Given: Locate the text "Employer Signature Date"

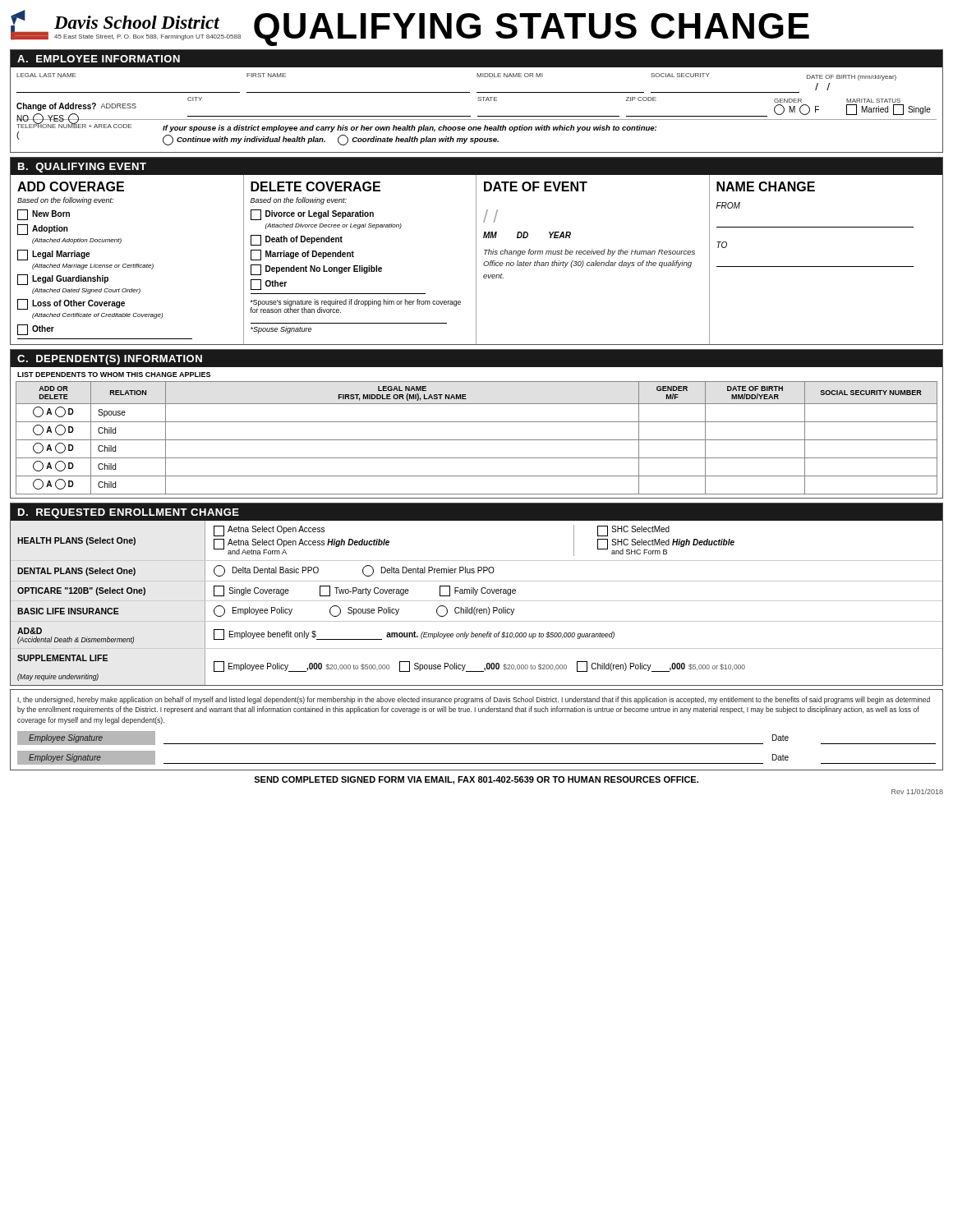Looking at the screenshot, I should (476, 758).
